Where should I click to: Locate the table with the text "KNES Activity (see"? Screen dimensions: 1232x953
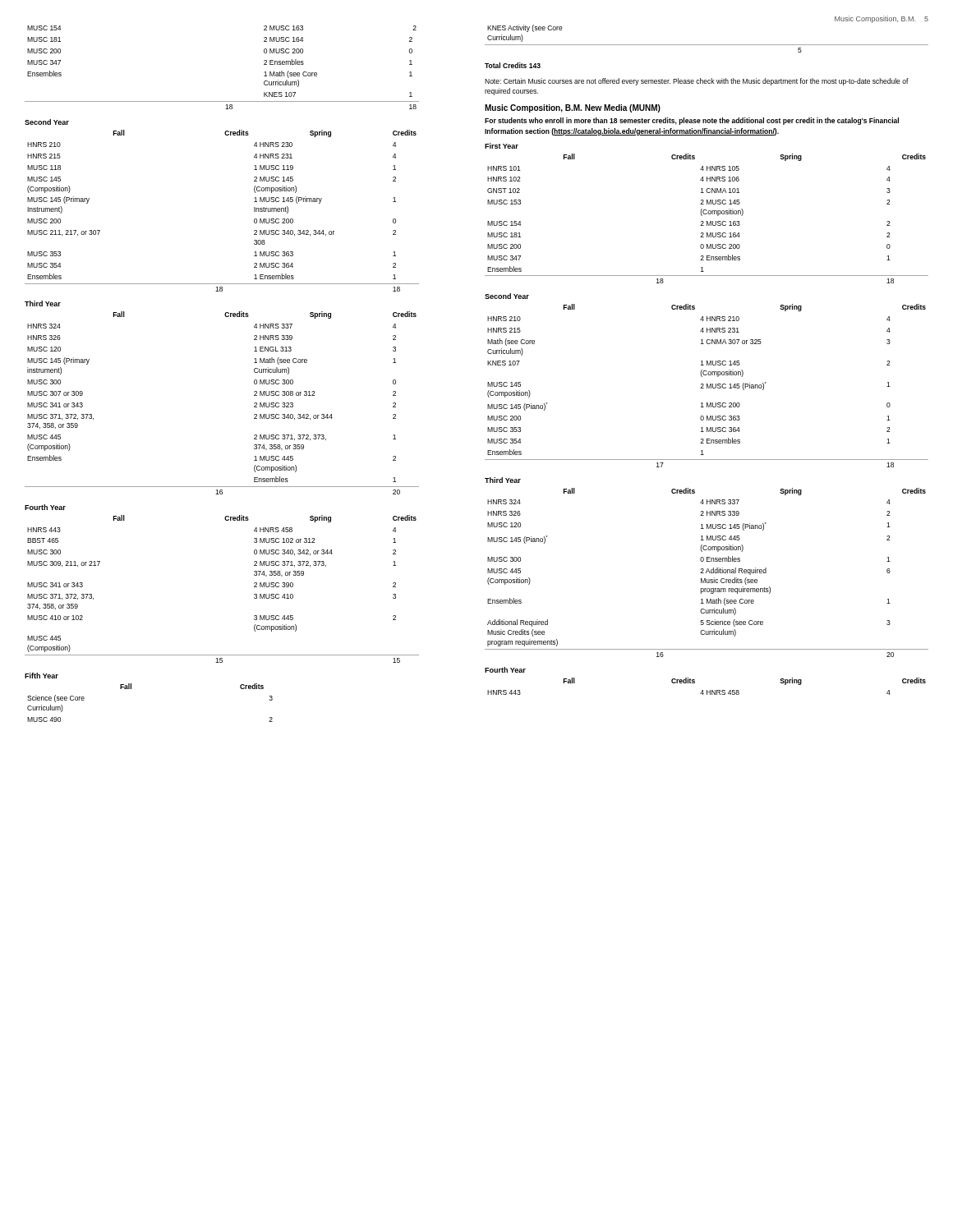click(x=707, y=40)
